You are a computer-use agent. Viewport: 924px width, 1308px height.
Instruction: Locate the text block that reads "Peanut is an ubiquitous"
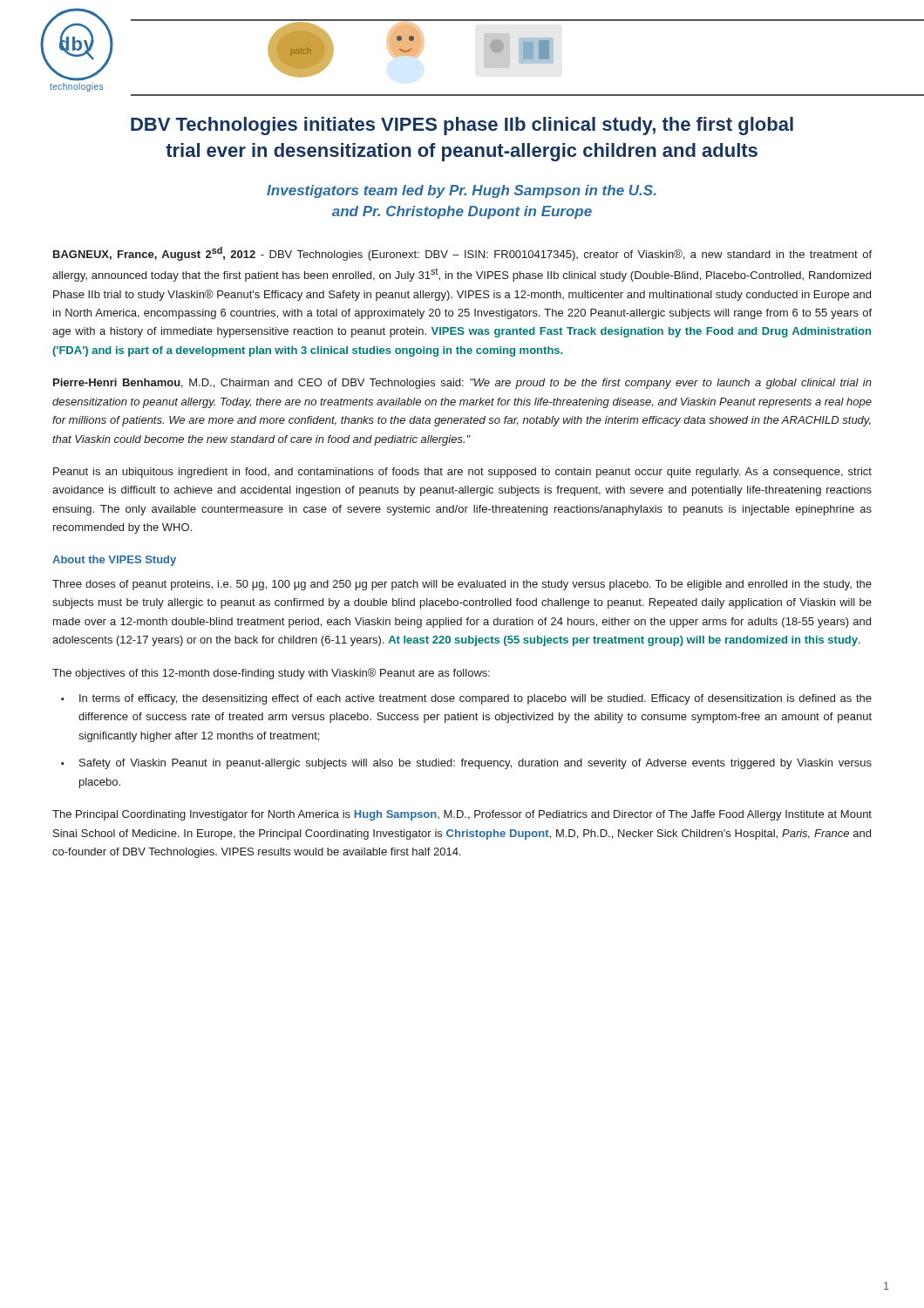[x=462, y=499]
